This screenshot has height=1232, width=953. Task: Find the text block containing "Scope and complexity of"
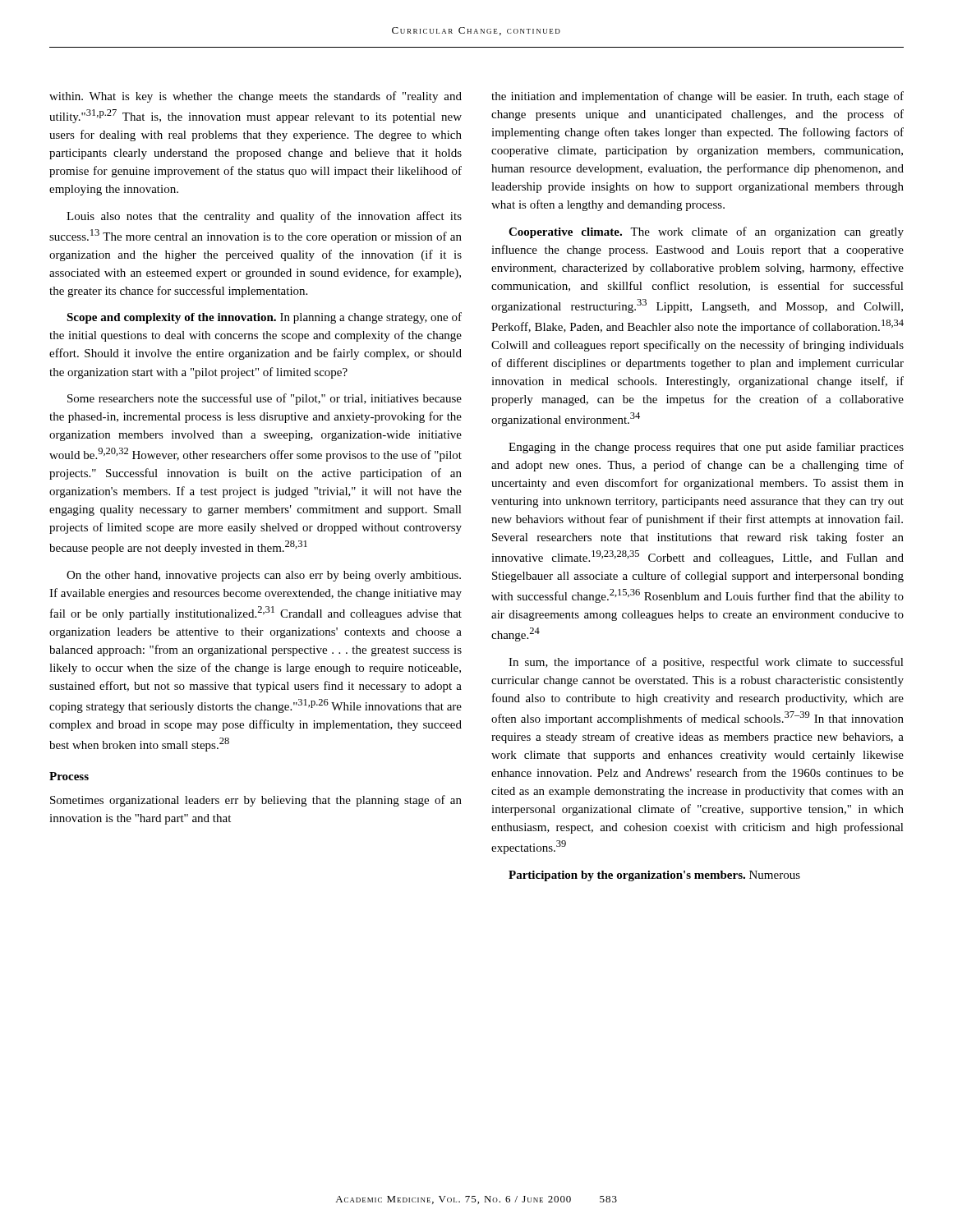(255, 344)
